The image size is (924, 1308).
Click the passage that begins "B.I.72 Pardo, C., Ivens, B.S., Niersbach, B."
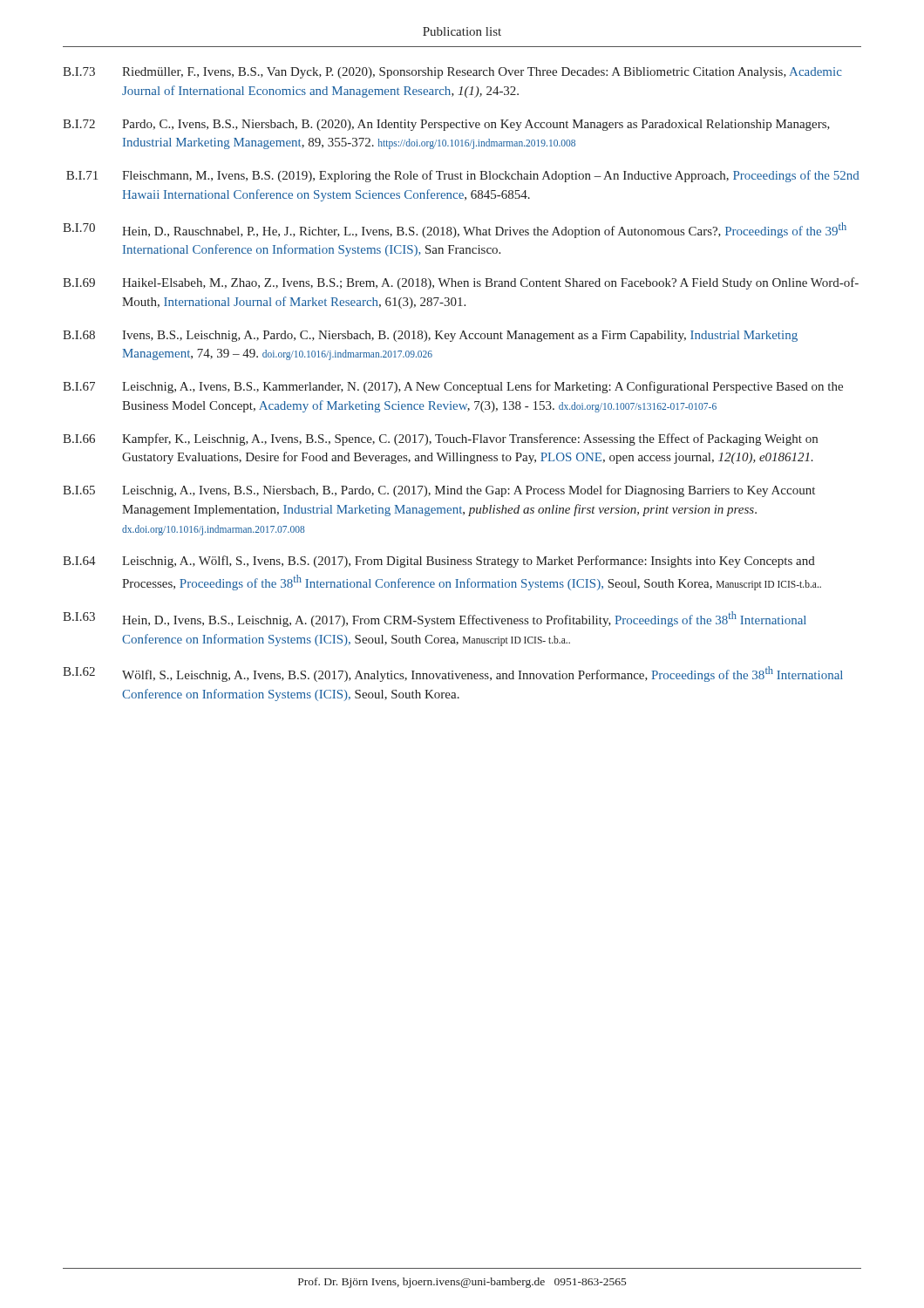click(x=462, y=134)
